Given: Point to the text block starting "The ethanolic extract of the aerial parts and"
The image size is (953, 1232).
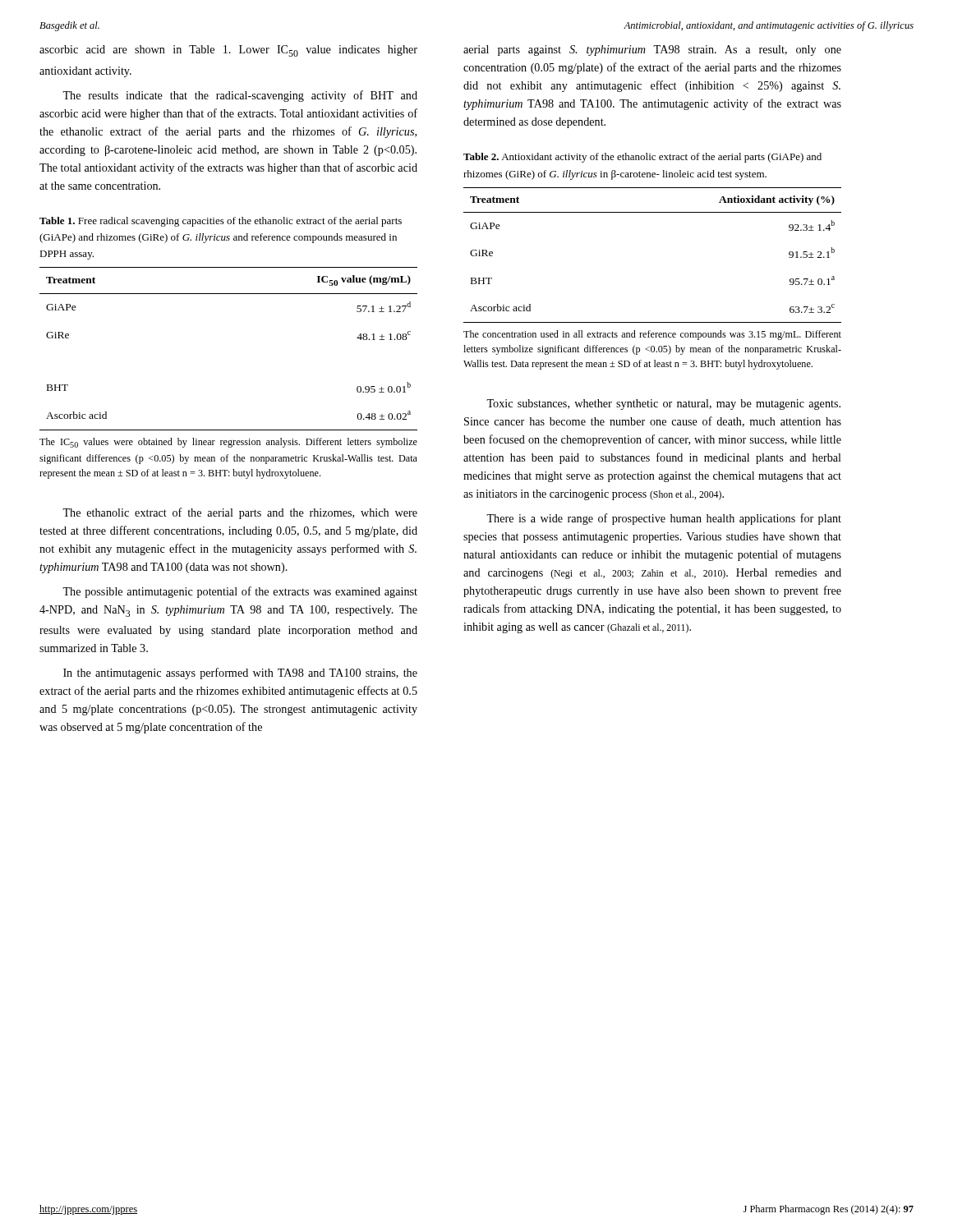Looking at the screenshot, I should (228, 620).
